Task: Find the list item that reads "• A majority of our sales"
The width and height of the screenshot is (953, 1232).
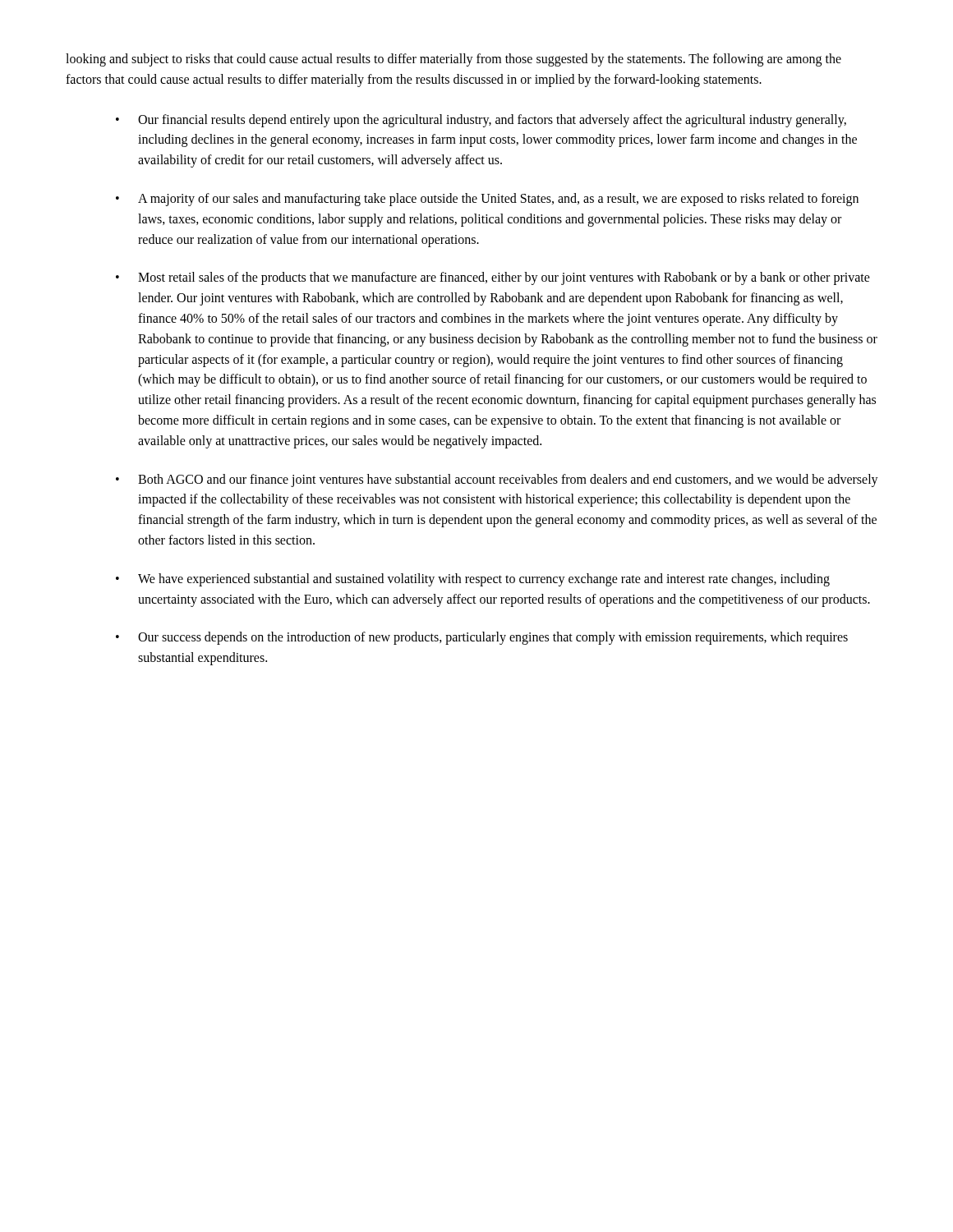Action: (497, 219)
